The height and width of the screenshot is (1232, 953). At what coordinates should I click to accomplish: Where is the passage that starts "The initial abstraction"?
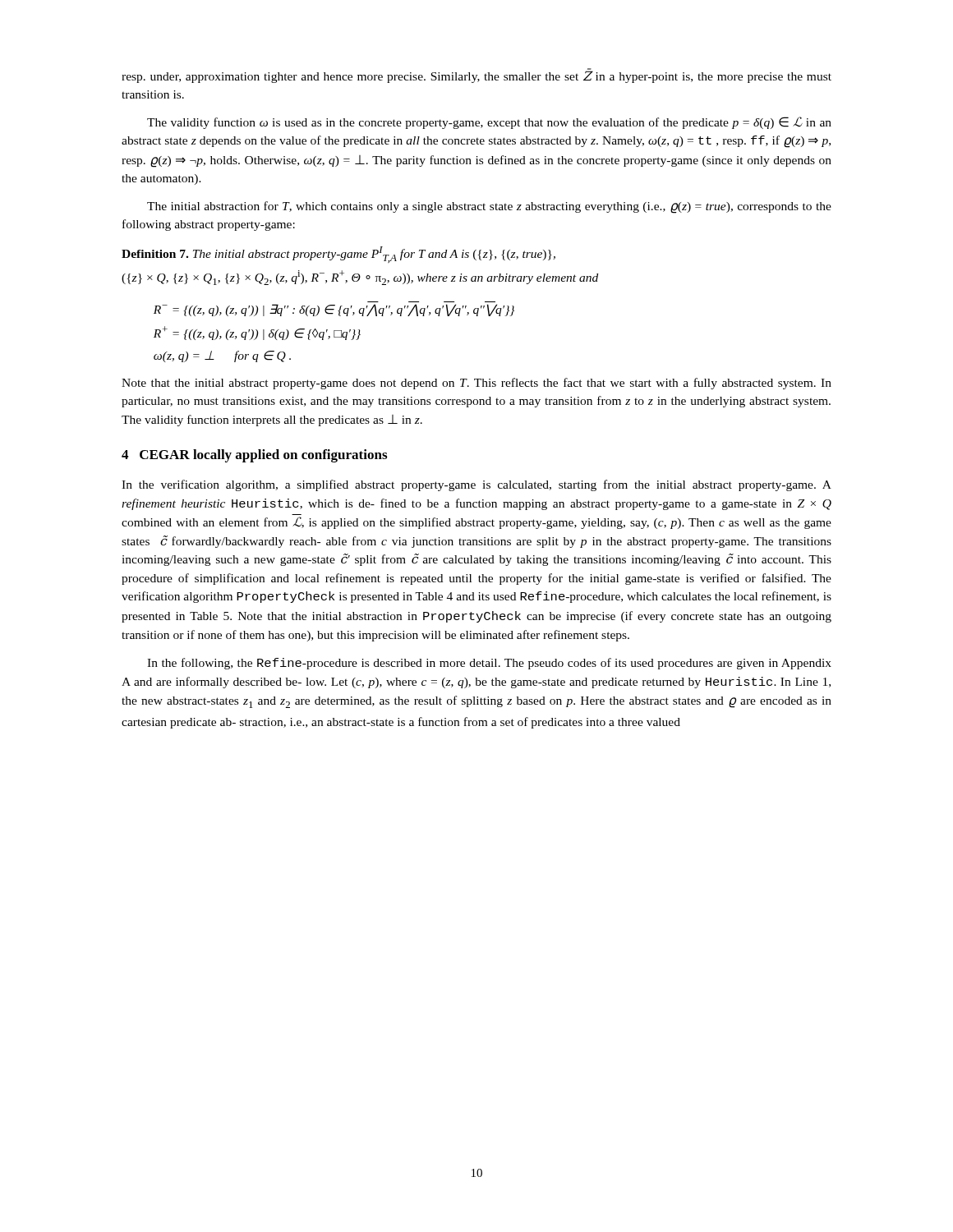(476, 215)
